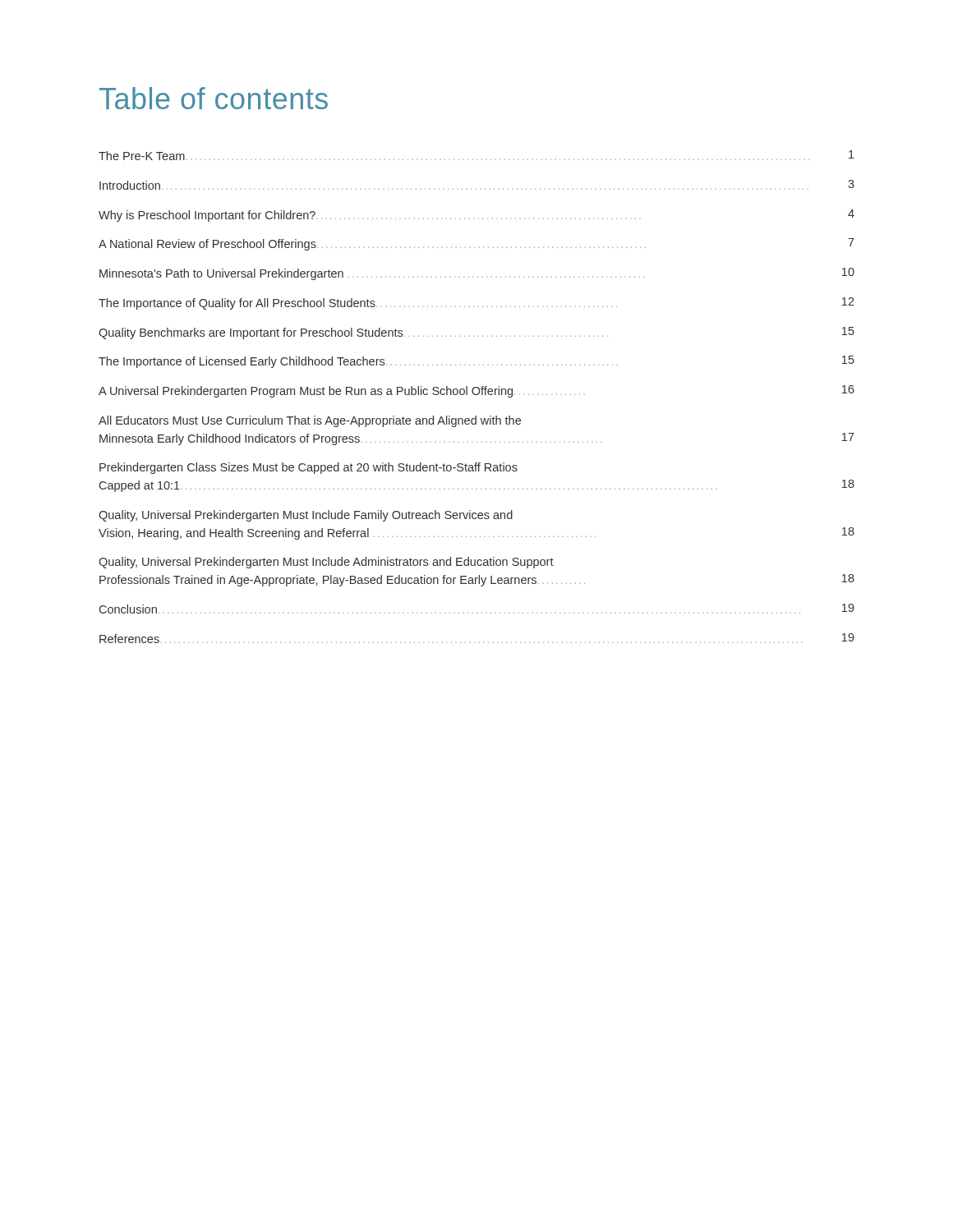
Task: Navigate to the passage starting "Prekindergarten Class Sizes Must be Capped"
Action: point(476,477)
